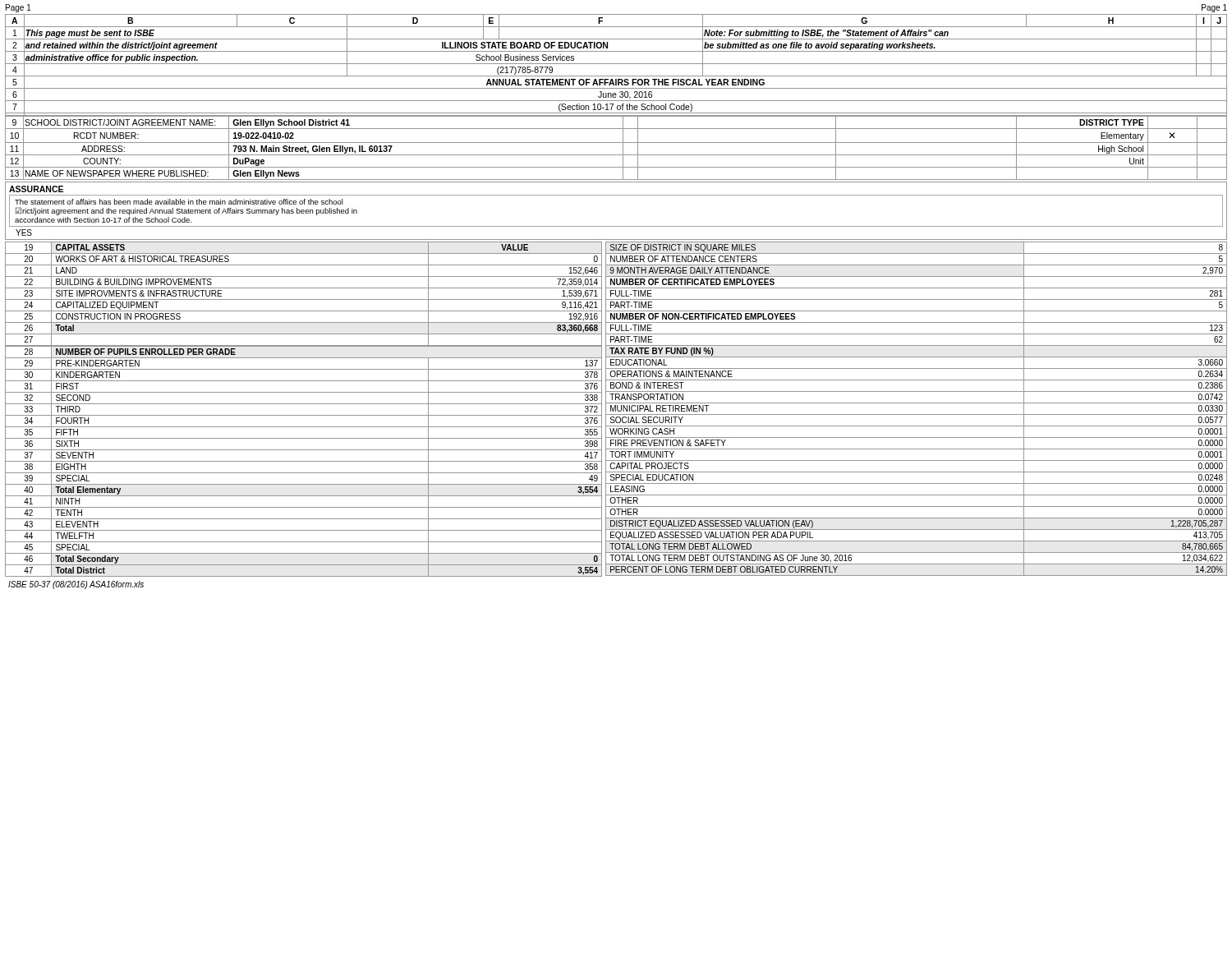The height and width of the screenshot is (953, 1232).
Task: Locate the text starting "Note: For submitting to ISBE, the"
Action: 826,33
